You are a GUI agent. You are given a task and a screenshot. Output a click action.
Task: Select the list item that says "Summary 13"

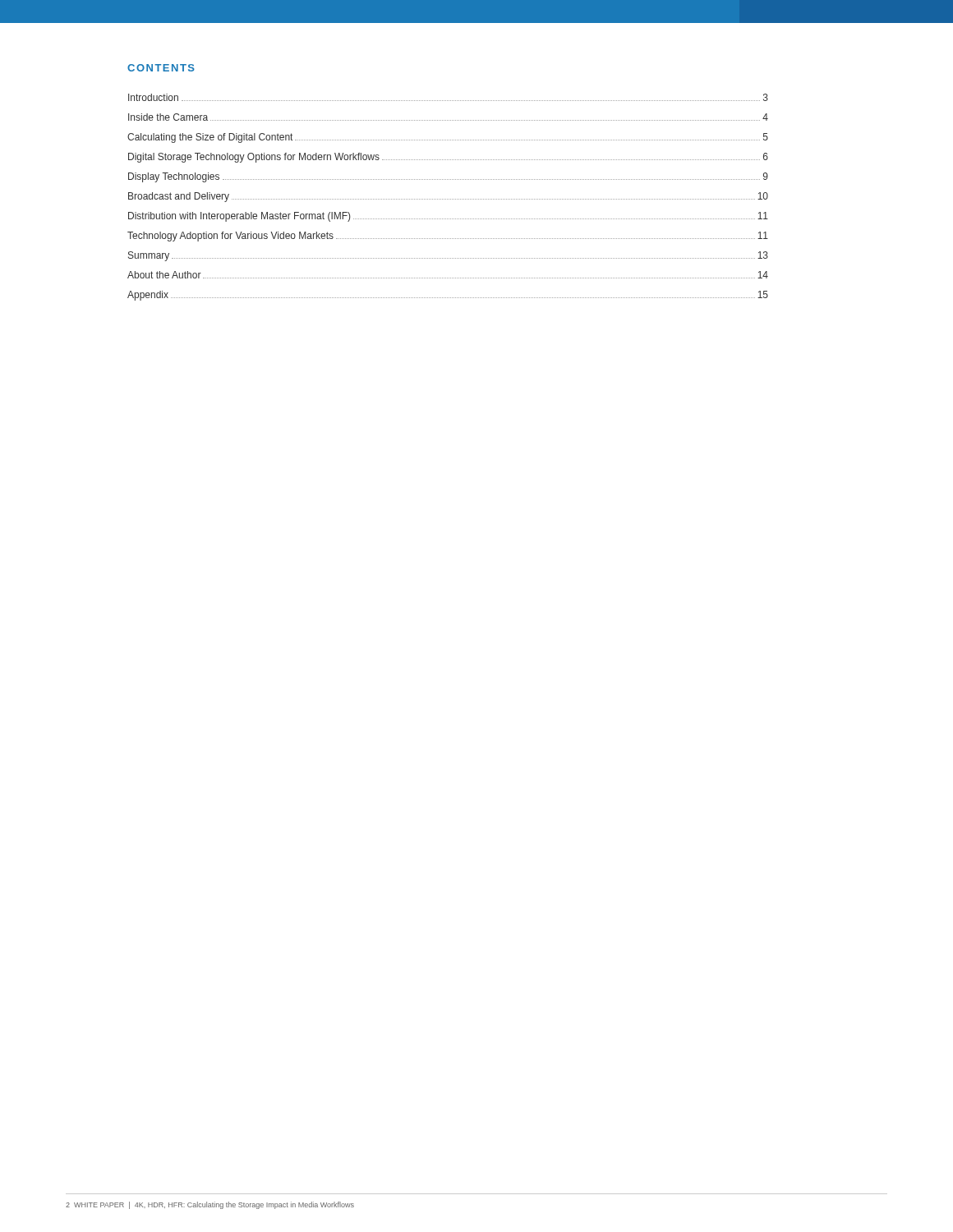pyautogui.click(x=448, y=255)
